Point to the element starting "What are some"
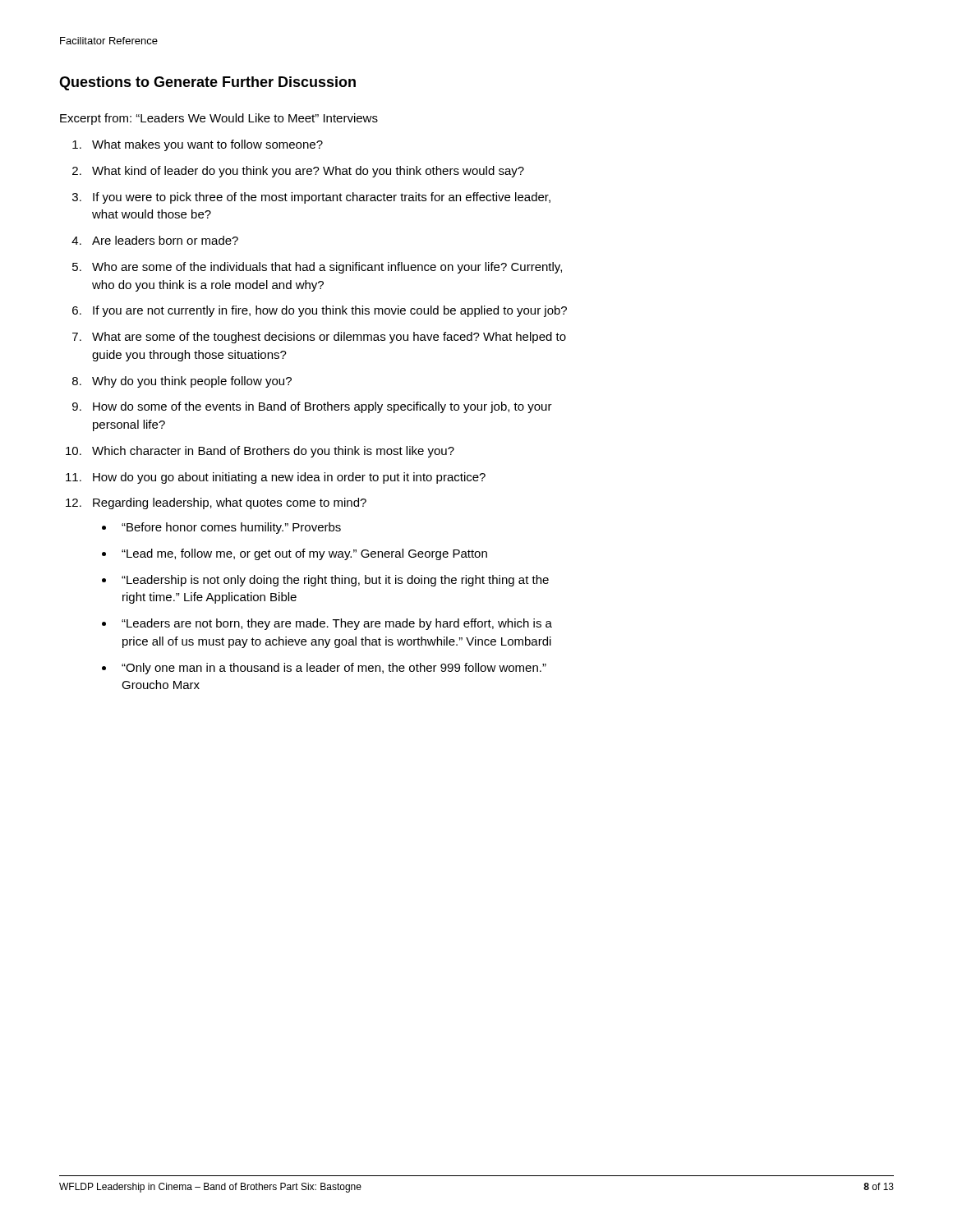Viewport: 953px width, 1232px height. click(x=329, y=345)
